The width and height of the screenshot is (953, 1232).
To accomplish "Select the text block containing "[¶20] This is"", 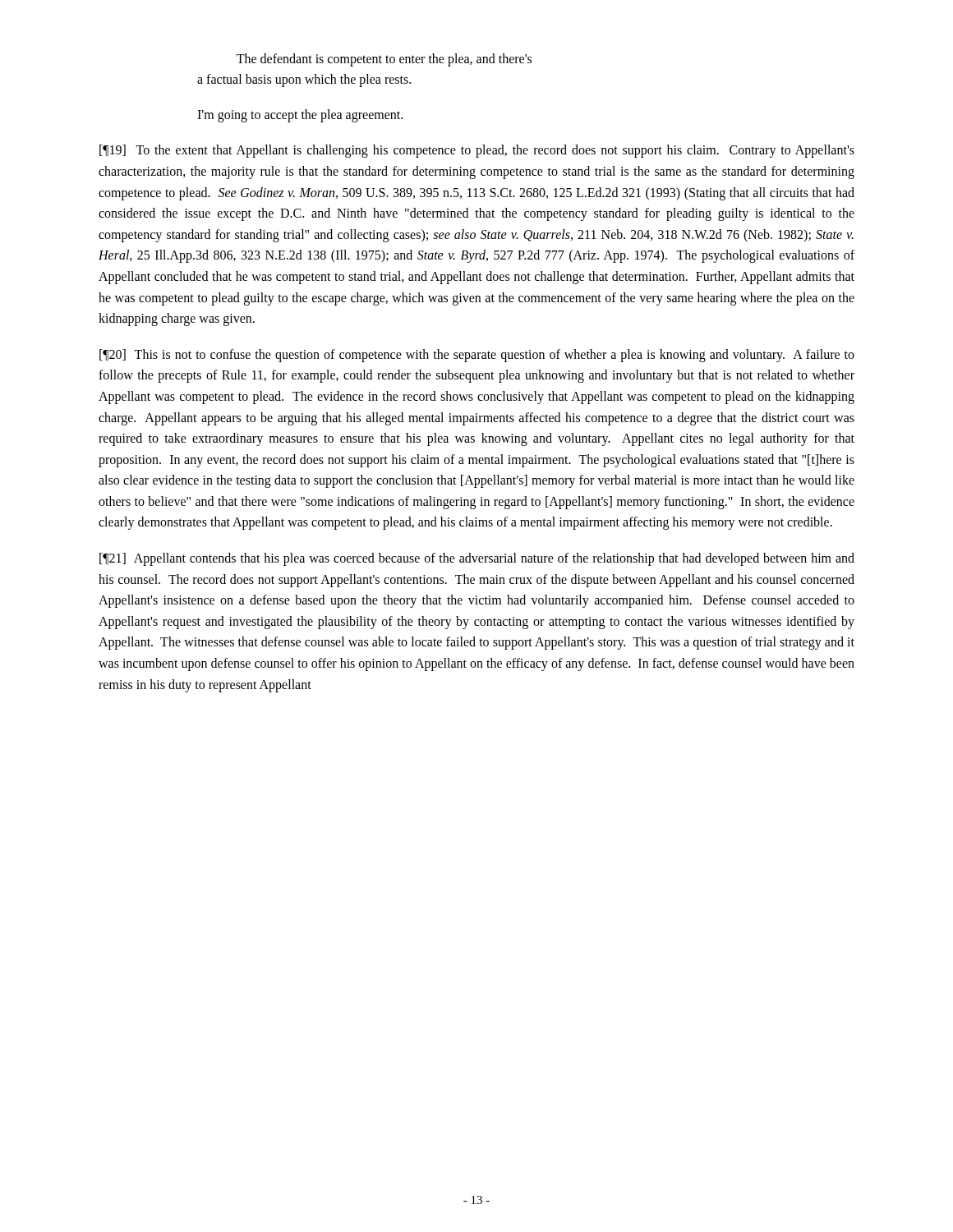I will pos(476,438).
